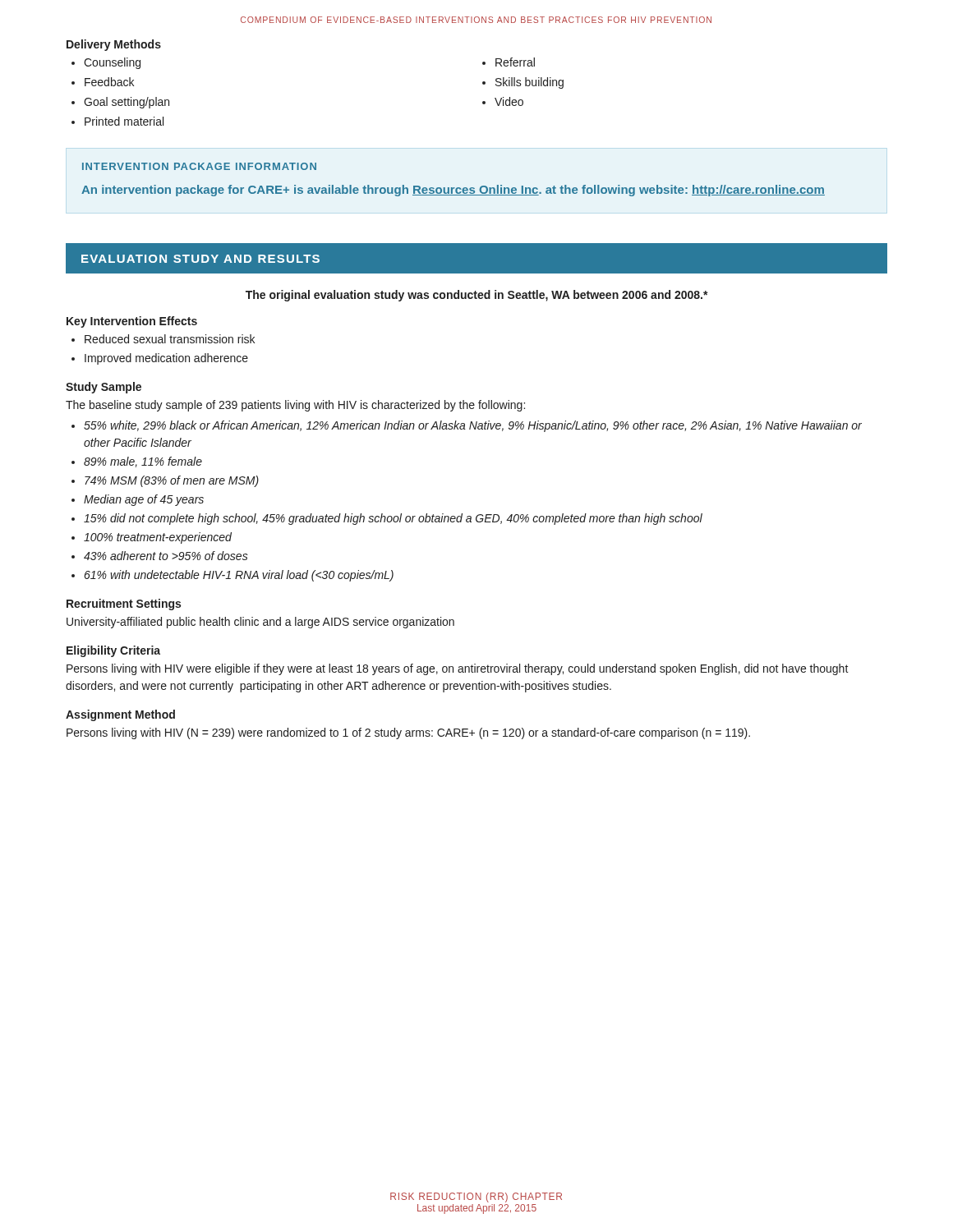Screen dimensions: 1232x953
Task: Locate the block of text that opens with "89% male, 11%"
Action: (143, 461)
